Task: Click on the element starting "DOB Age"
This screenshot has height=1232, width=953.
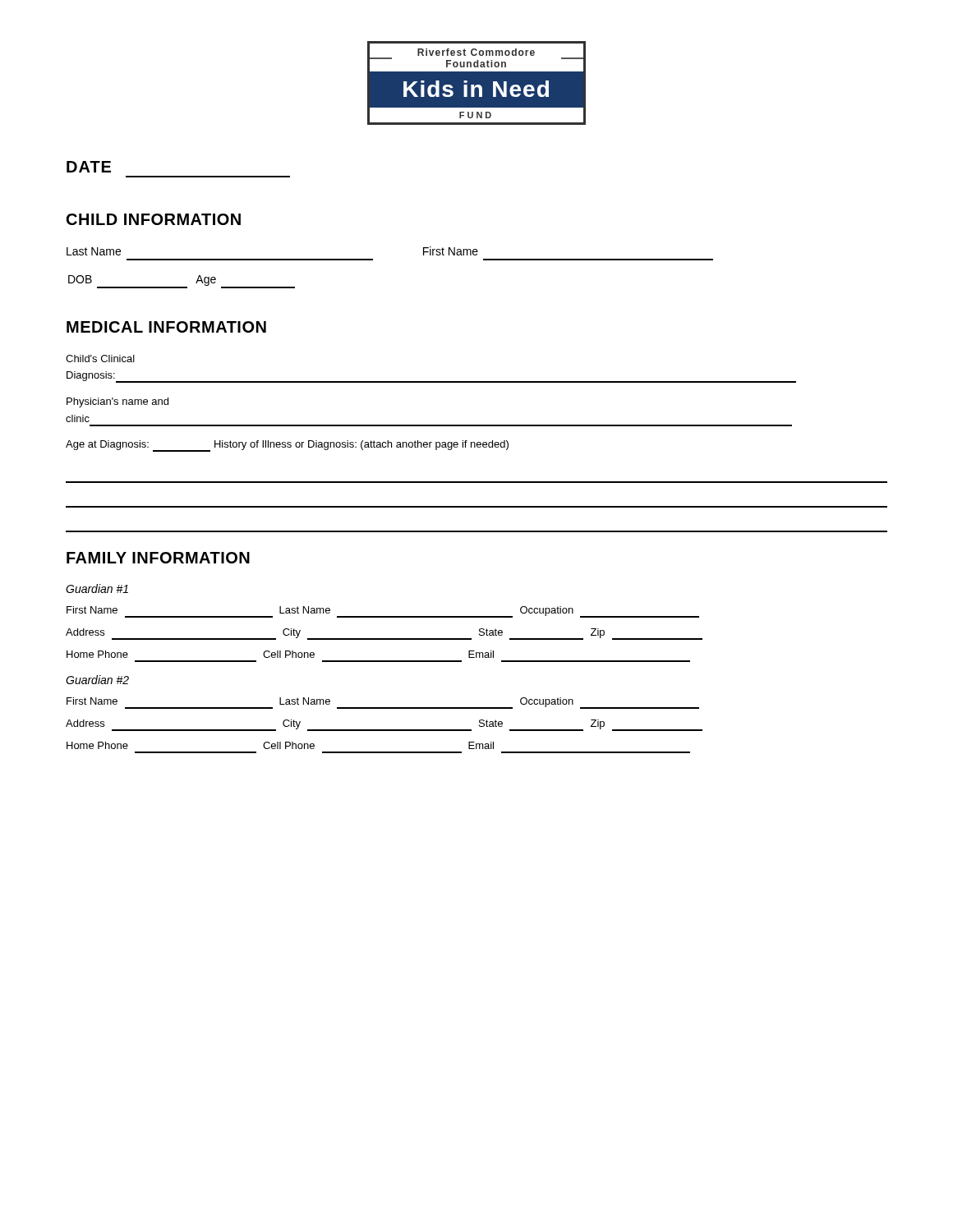Action: pyautogui.click(x=181, y=280)
